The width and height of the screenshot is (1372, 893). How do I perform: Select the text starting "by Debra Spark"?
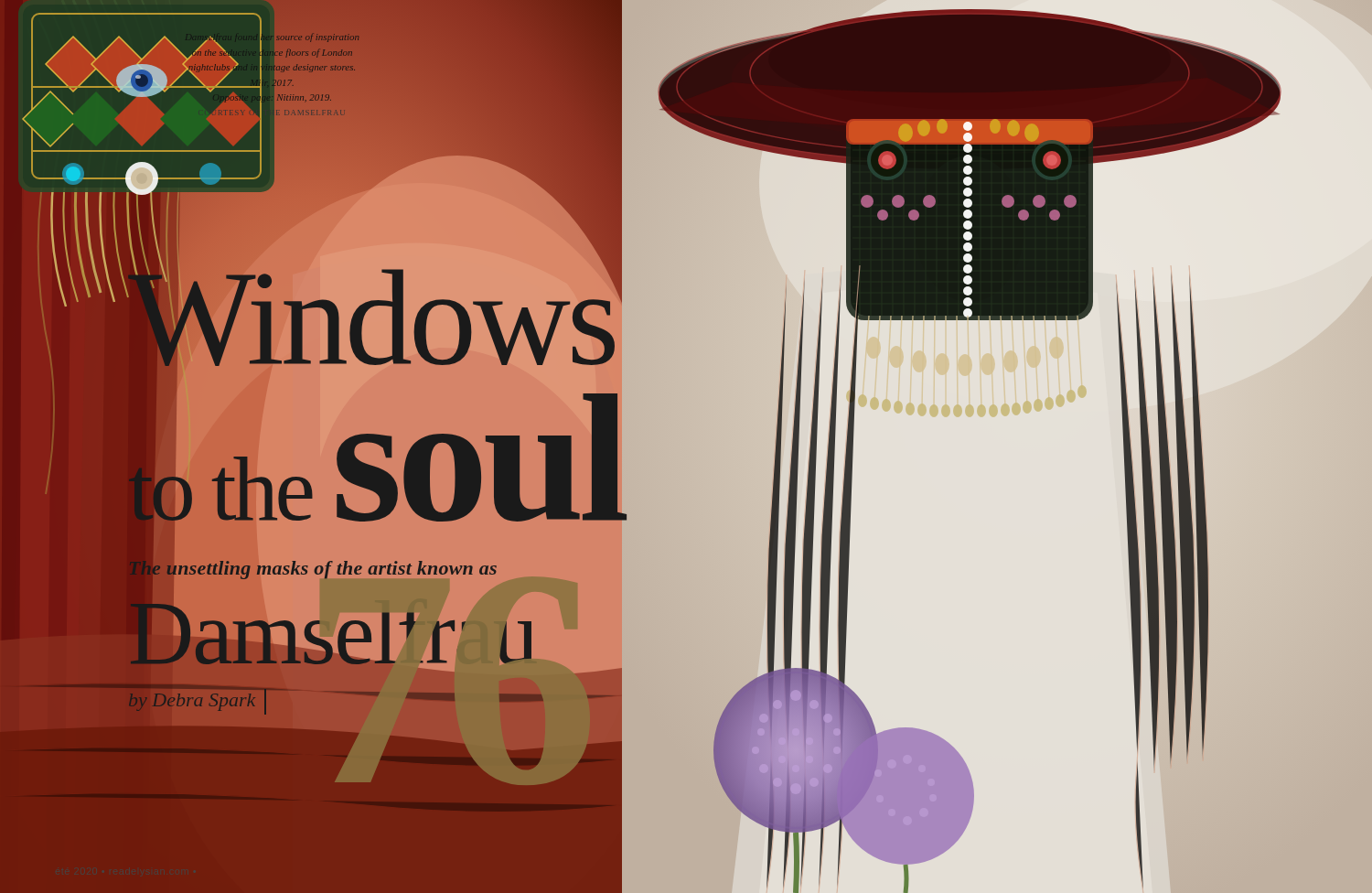click(x=197, y=701)
